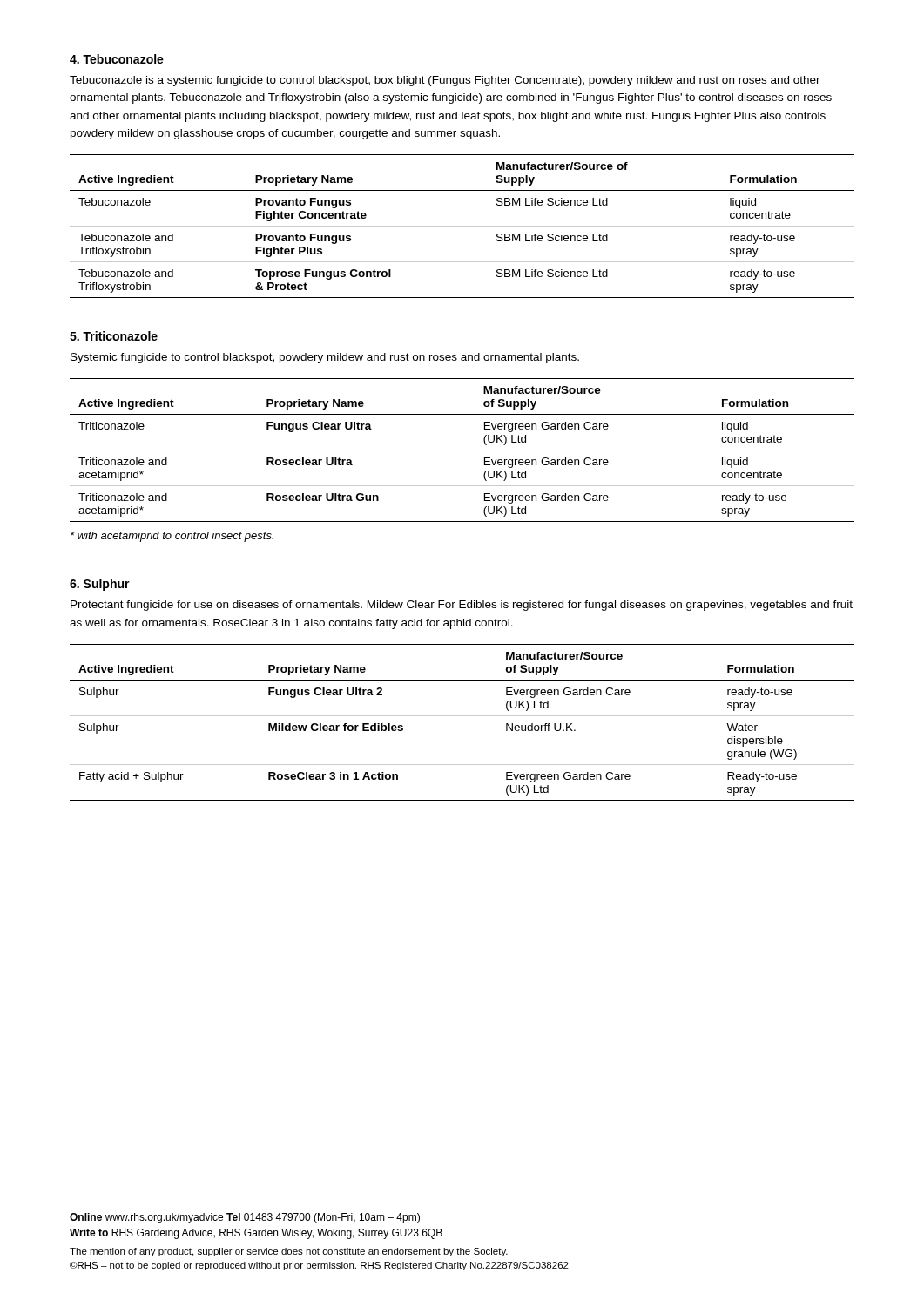The image size is (924, 1307).
Task: Locate the block of text that opens with "Protectant fungicide for use on diseases of ornamentals."
Action: [461, 613]
